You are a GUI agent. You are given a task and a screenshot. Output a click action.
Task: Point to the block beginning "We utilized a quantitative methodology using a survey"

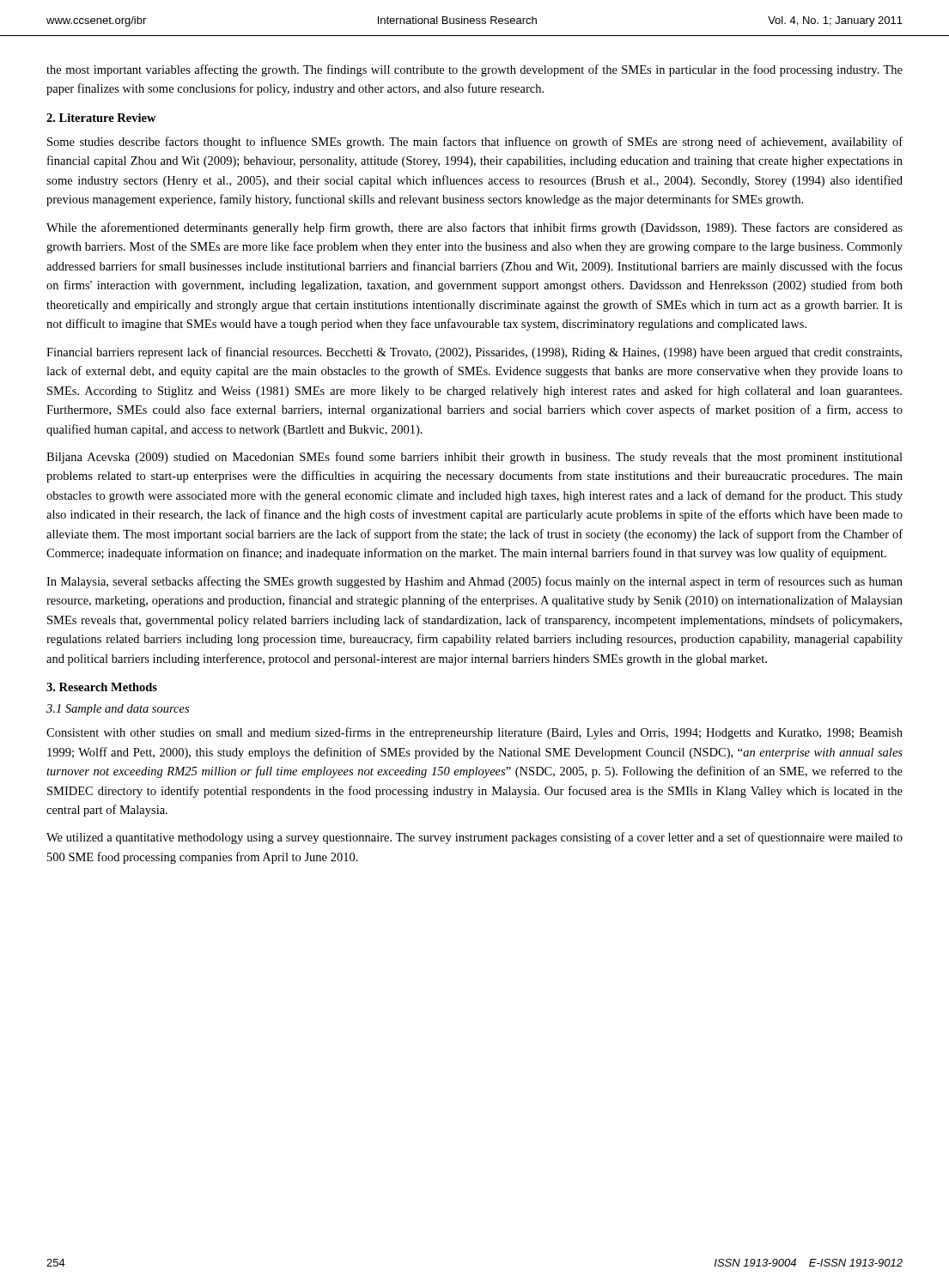[x=474, y=847]
